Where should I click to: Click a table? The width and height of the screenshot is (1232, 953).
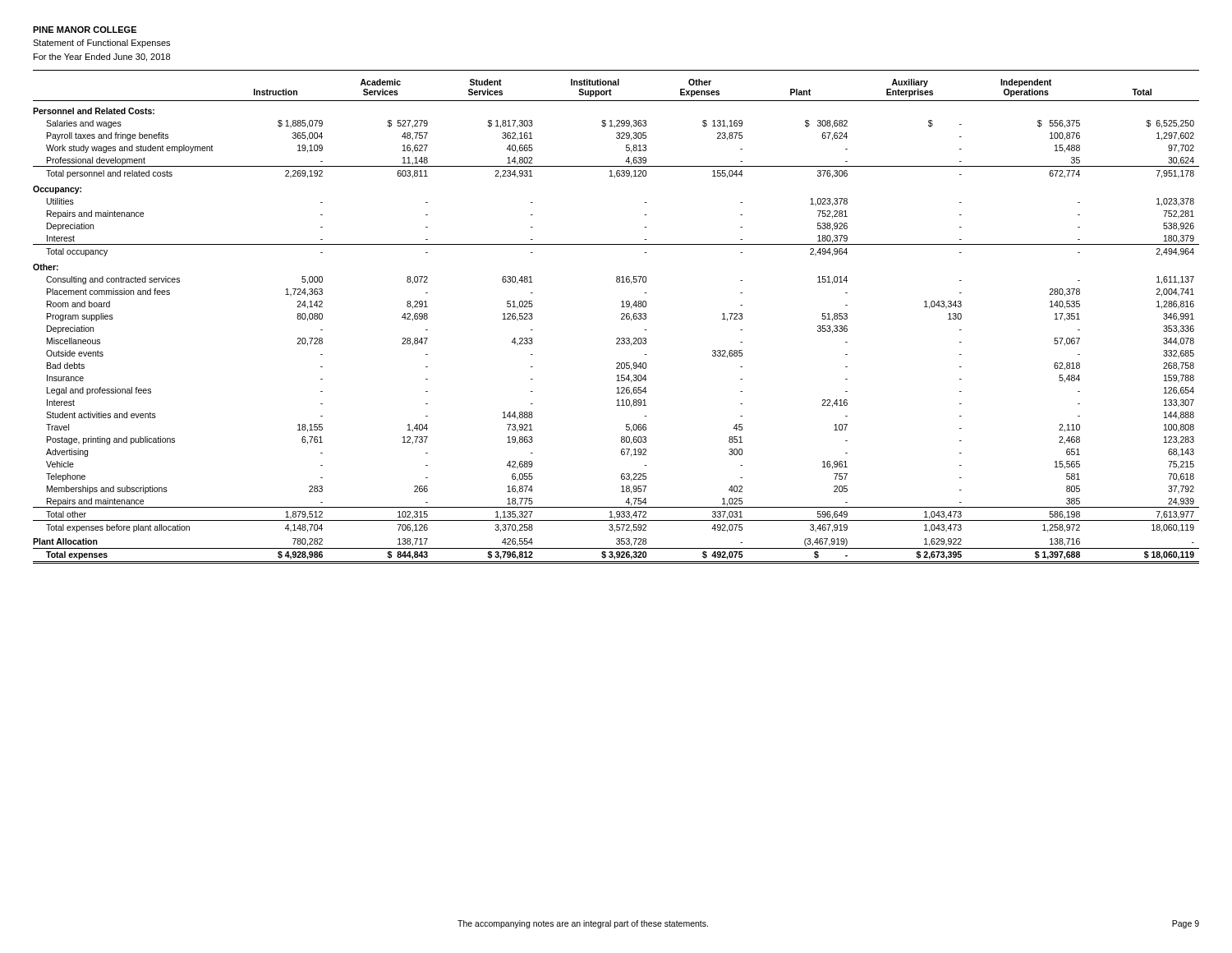616,319
